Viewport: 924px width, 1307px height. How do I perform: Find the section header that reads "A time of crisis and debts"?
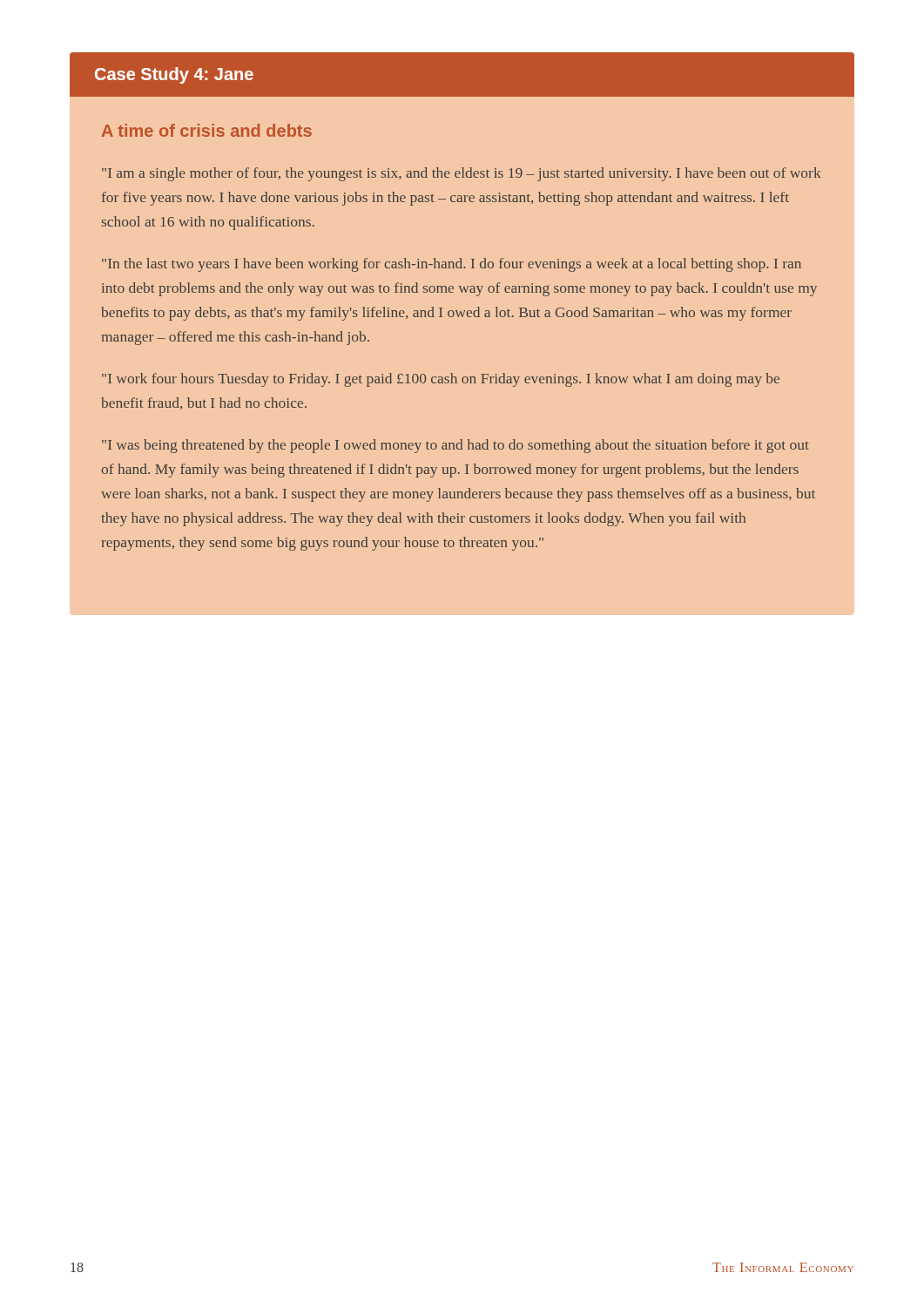pos(207,131)
